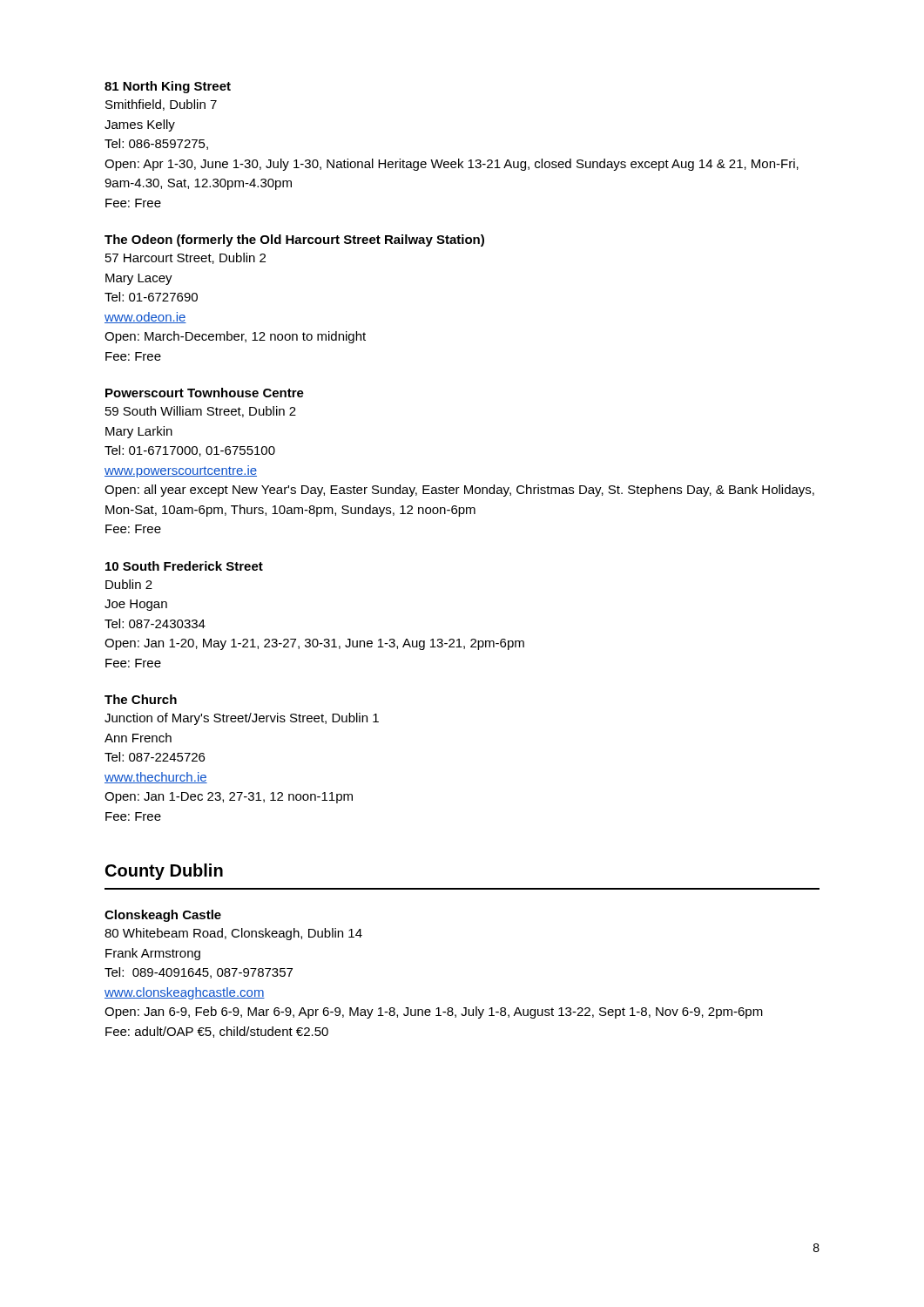This screenshot has width=924, height=1307.
Task: Find the title containing "County Dublin"
Action: click(164, 870)
